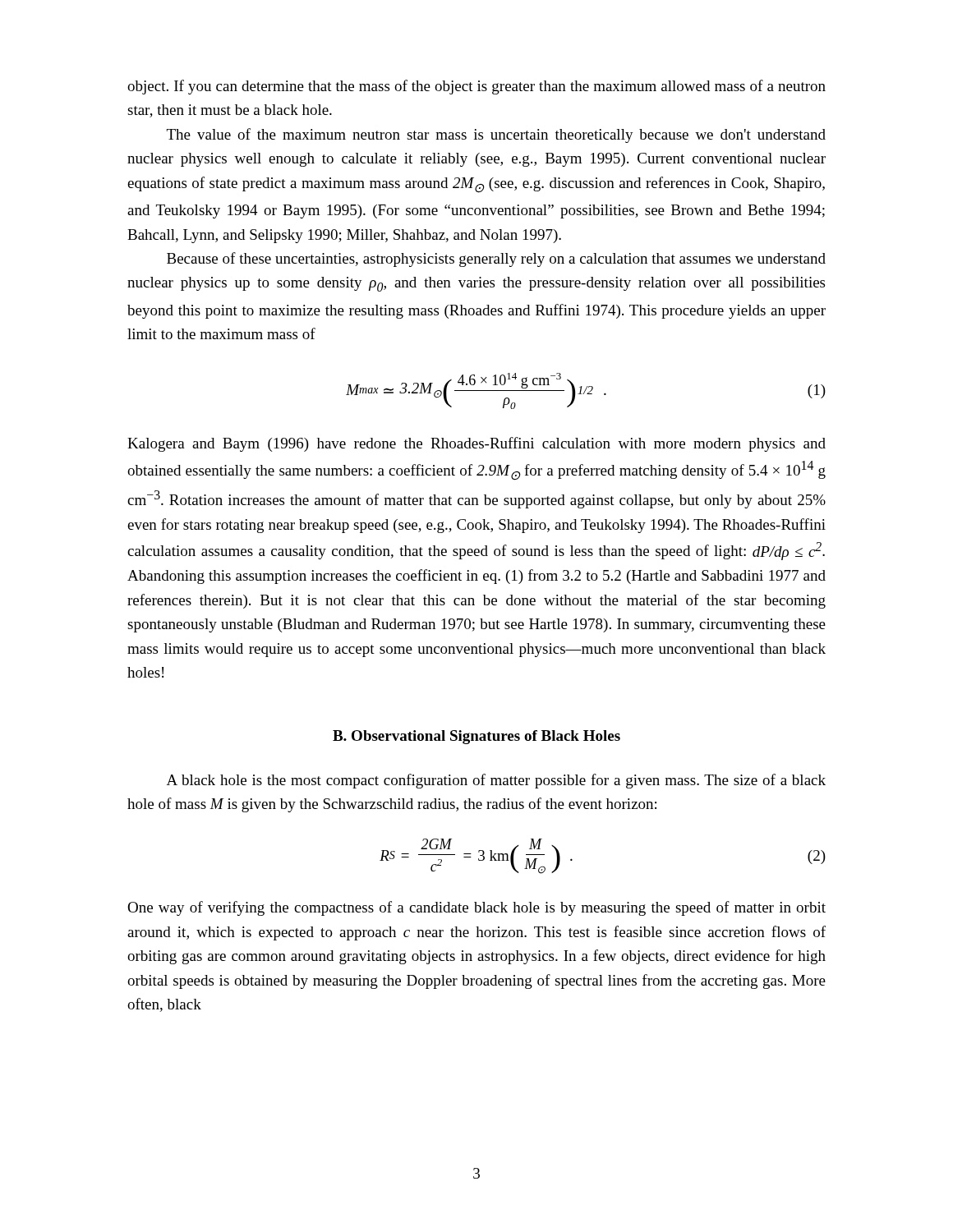Screen dimensions: 1232x953
Task: Point to the block beginning "Because of these uncertainties, astrophysicists generally"
Action: tap(476, 296)
